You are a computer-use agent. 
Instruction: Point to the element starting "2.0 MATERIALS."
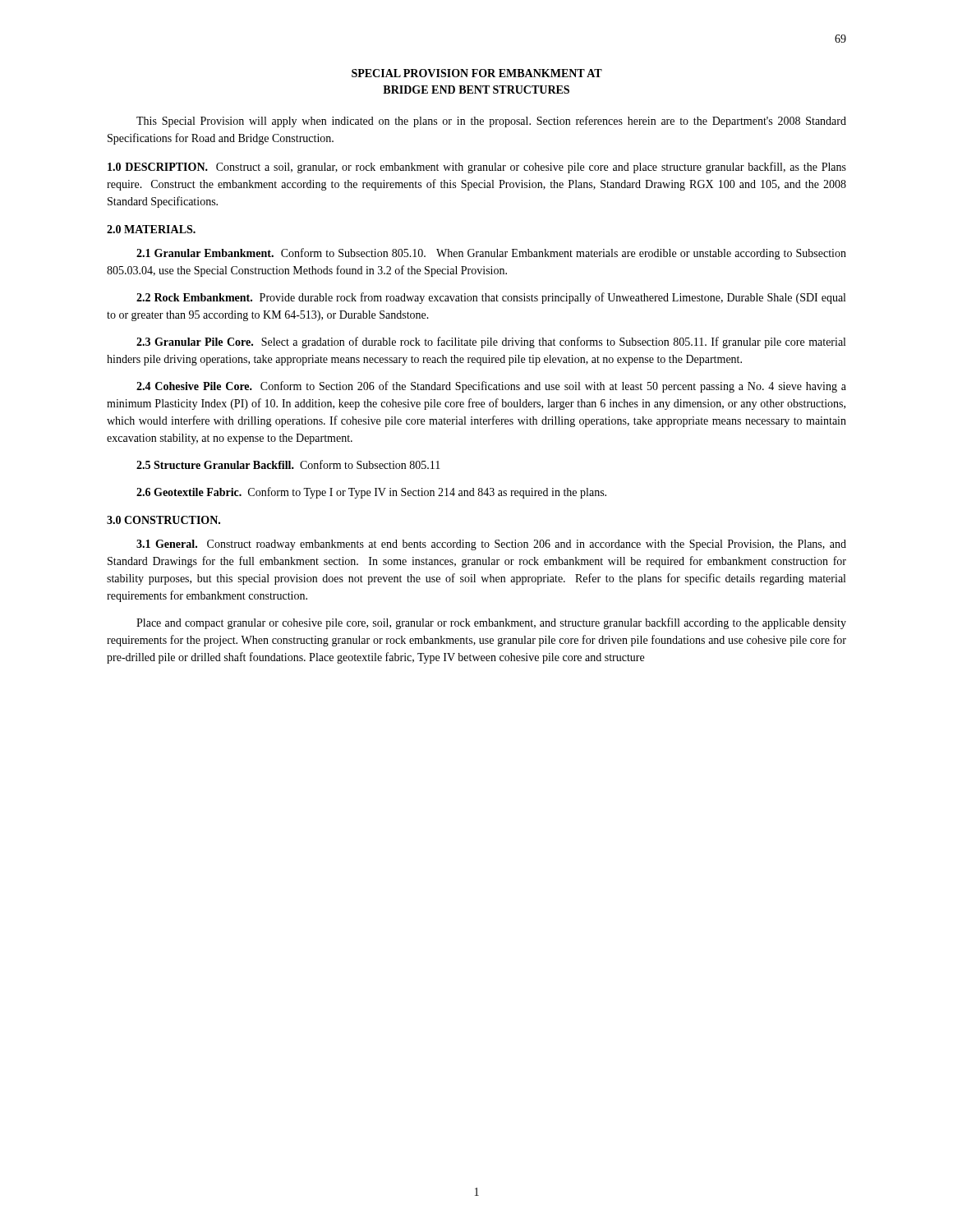pyautogui.click(x=151, y=230)
